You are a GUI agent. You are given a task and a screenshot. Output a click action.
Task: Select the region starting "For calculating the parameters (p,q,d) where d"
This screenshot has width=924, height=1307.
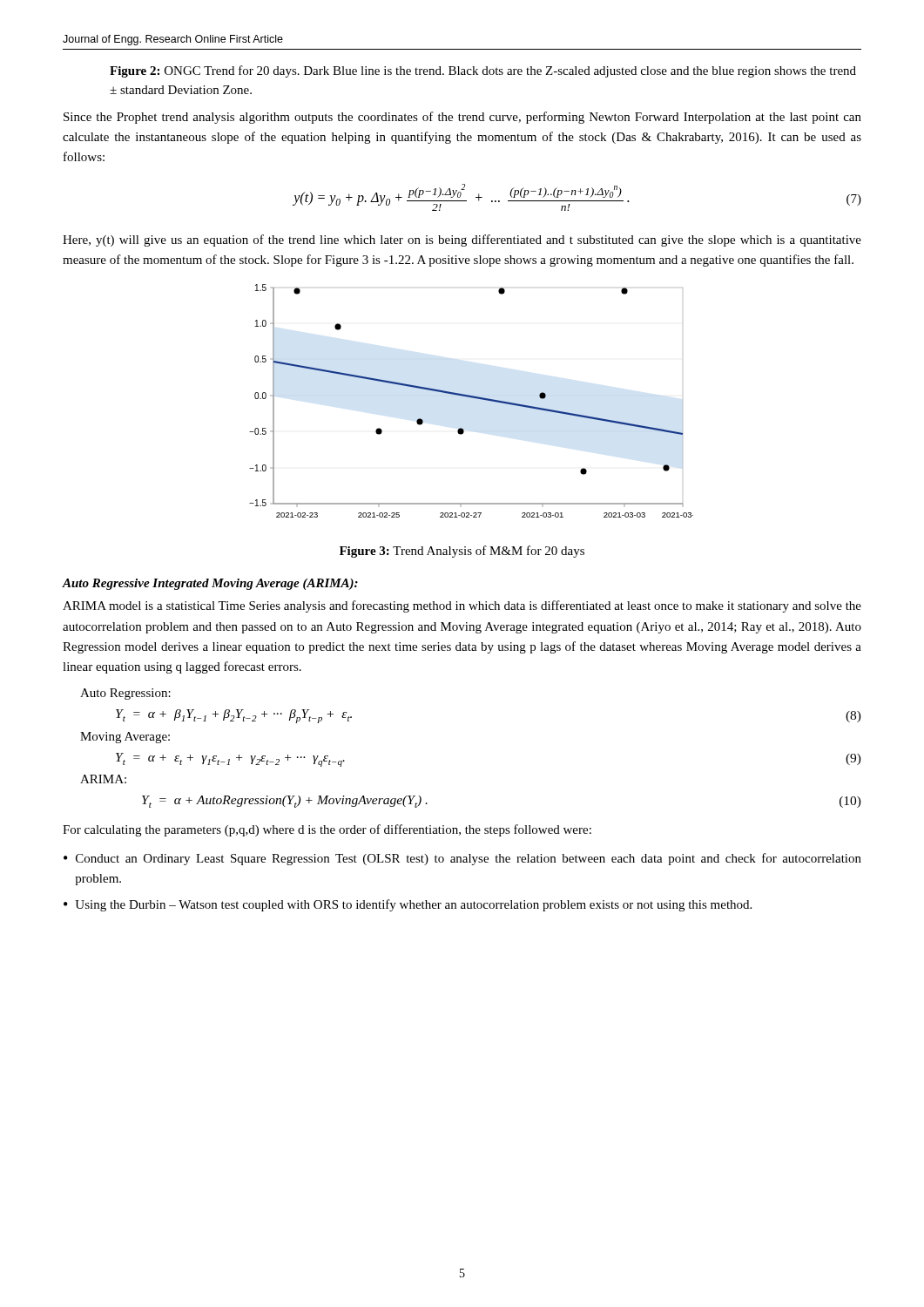pyautogui.click(x=327, y=829)
